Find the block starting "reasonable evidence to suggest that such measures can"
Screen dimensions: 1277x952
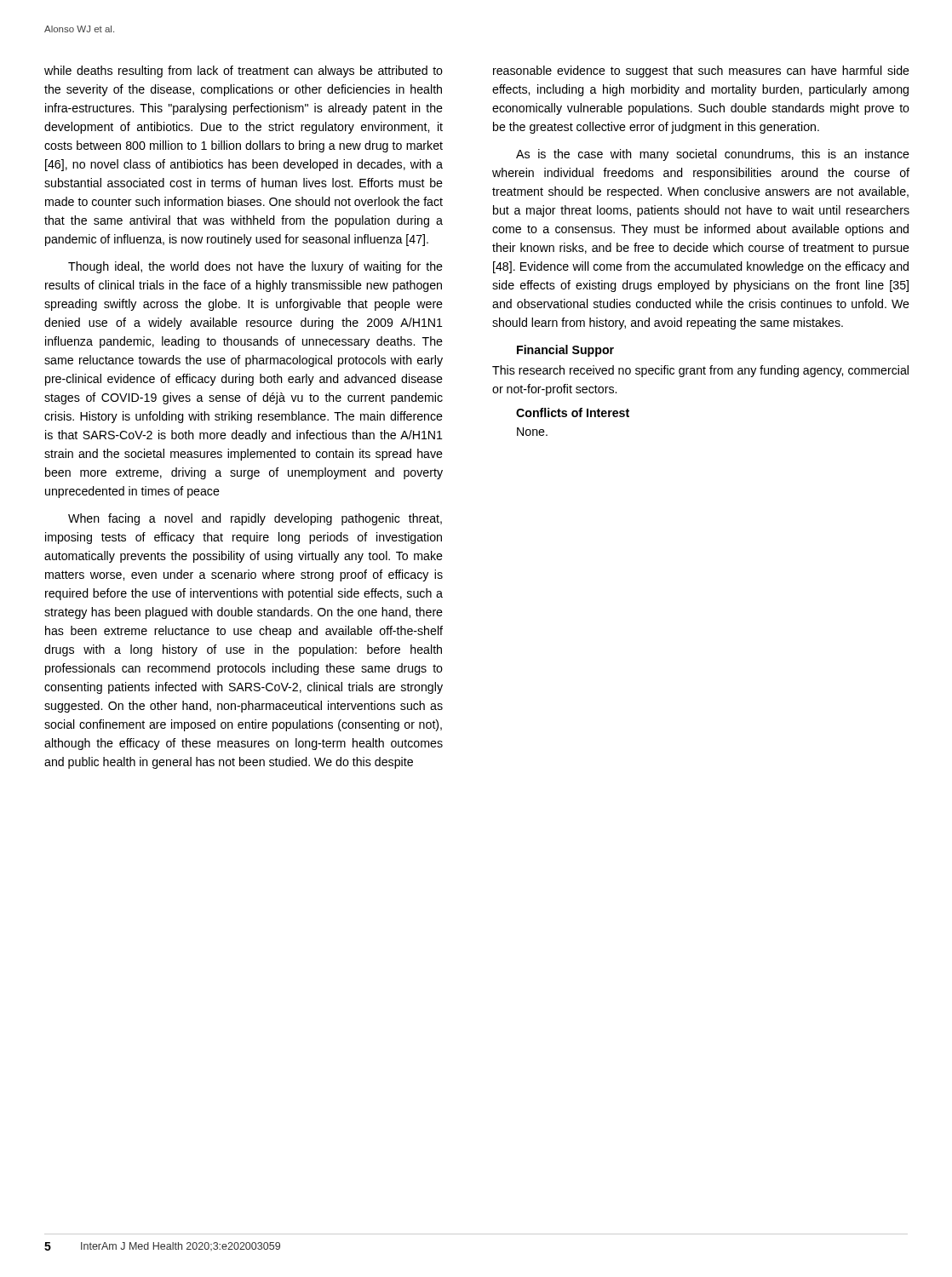(x=701, y=99)
